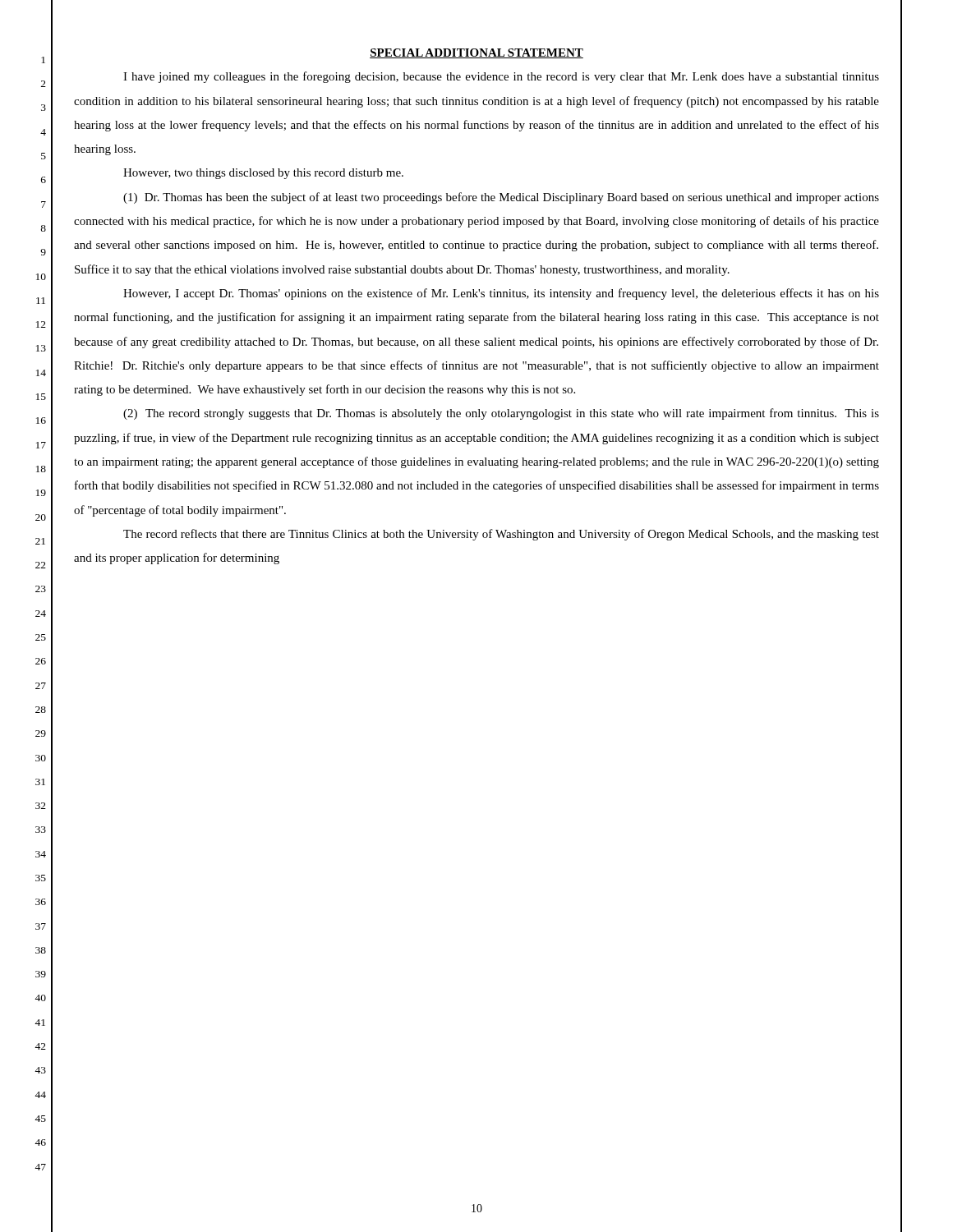Image resolution: width=953 pixels, height=1232 pixels.
Task: Locate the text block starting "The record reflects that"
Action: coord(476,546)
